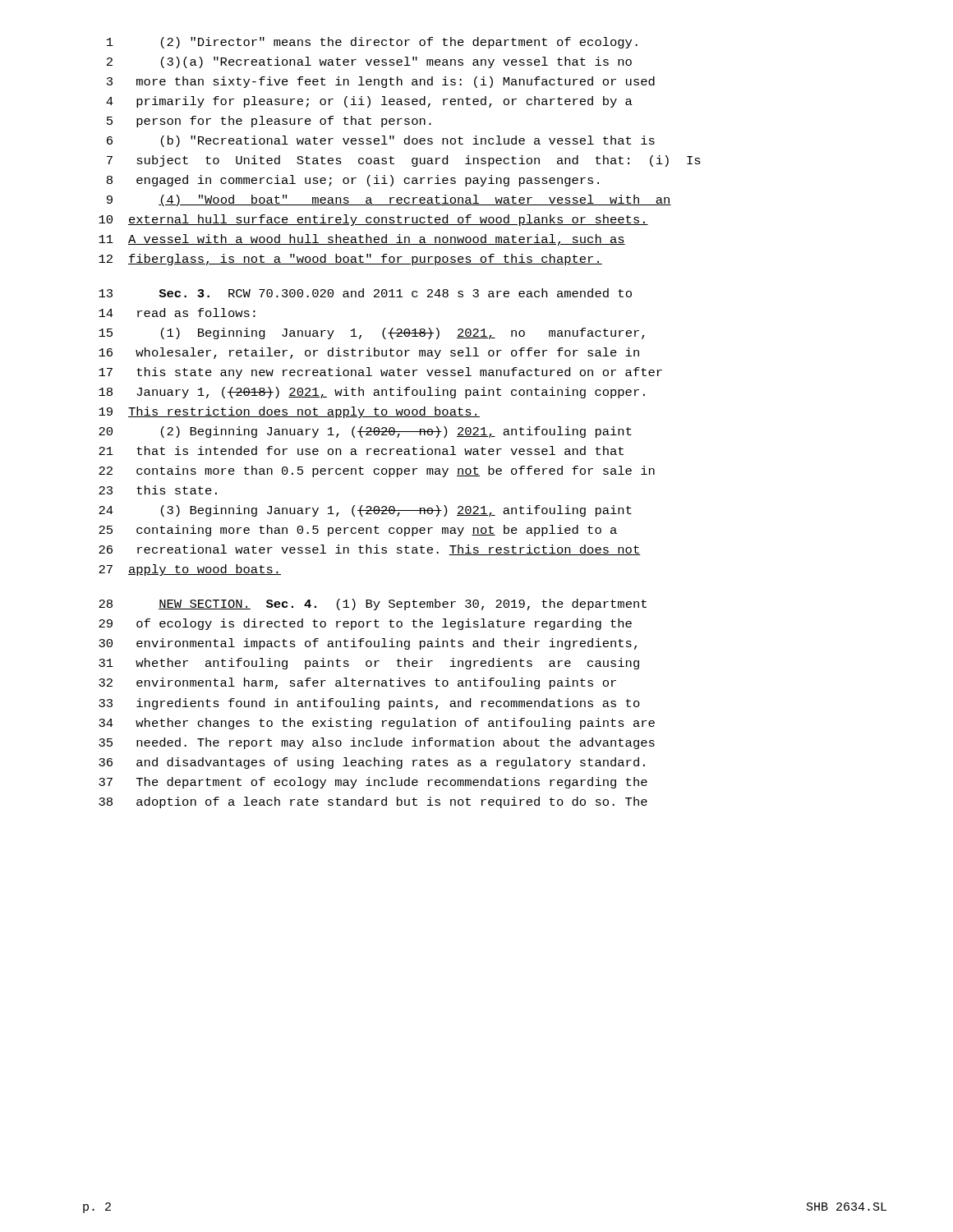Screen dimensions: 1232x953
Task: Locate the text block starting "25 containing more"
Action: [485, 531]
